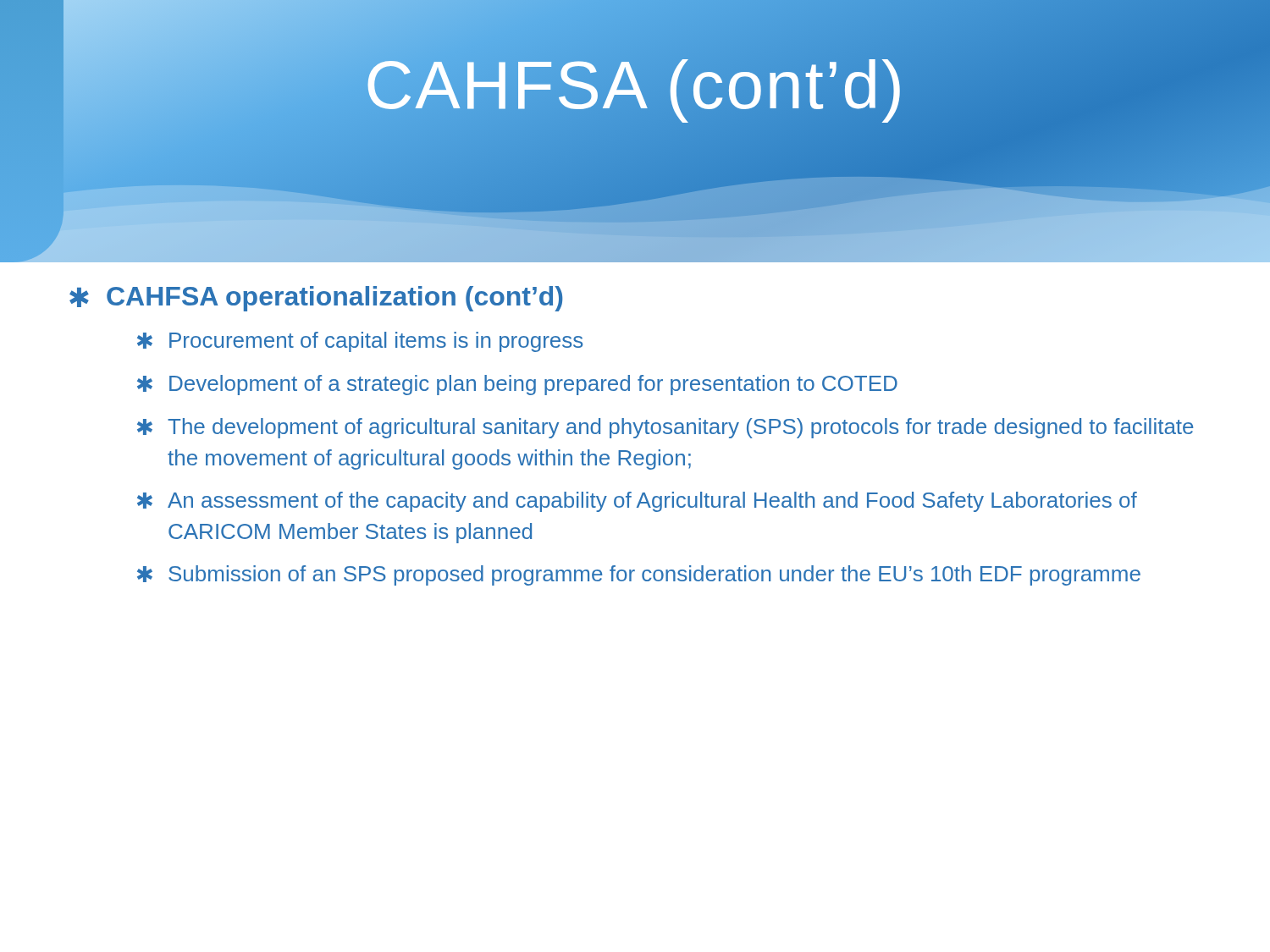
Task: Locate the list item that says "✱ Procurement of capital items is in"
Action: pyautogui.click(x=360, y=340)
